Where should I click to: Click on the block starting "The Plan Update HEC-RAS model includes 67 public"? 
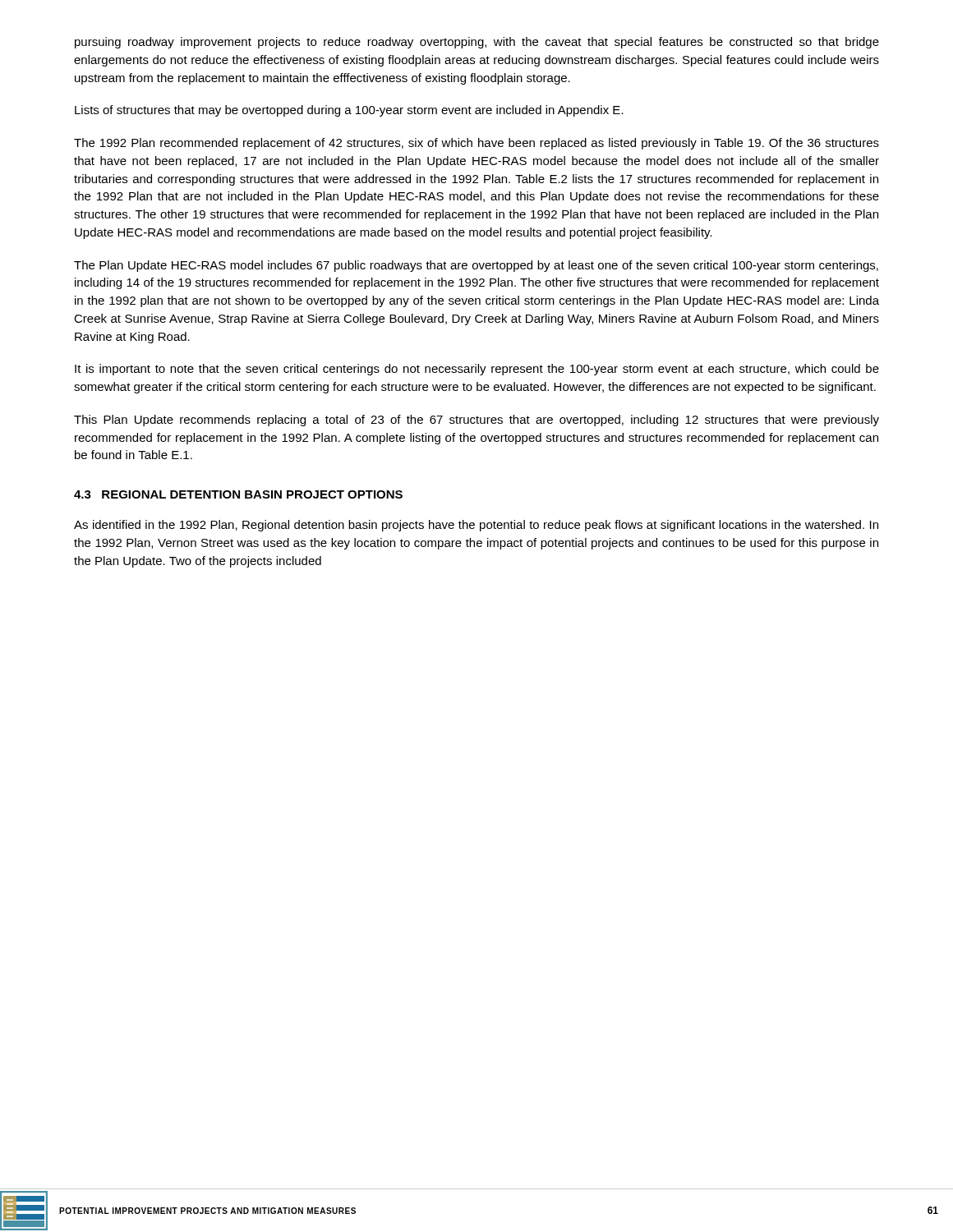click(x=476, y=300)
